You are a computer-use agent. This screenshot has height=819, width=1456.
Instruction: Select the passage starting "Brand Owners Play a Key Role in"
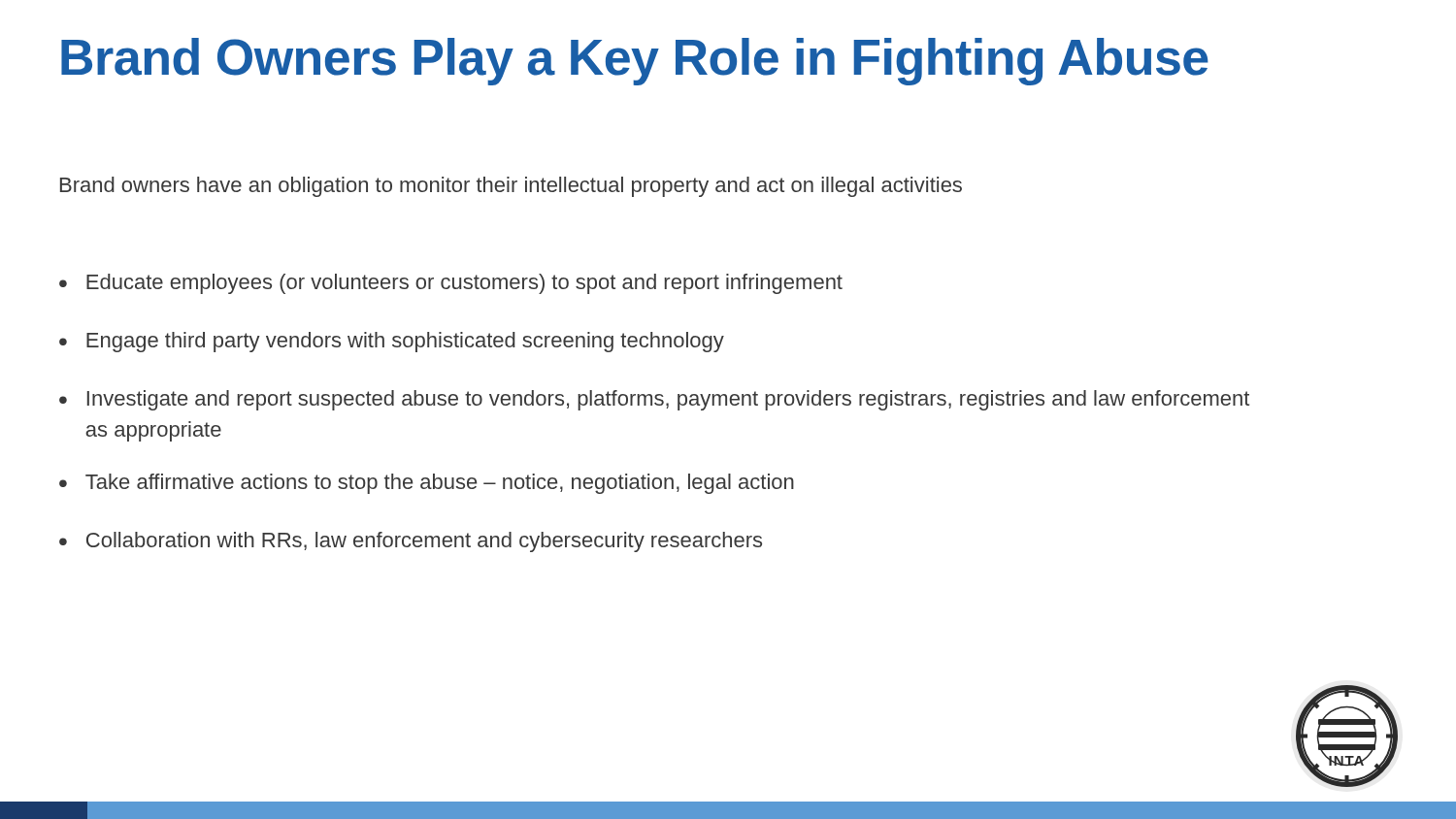pos(634,57)
